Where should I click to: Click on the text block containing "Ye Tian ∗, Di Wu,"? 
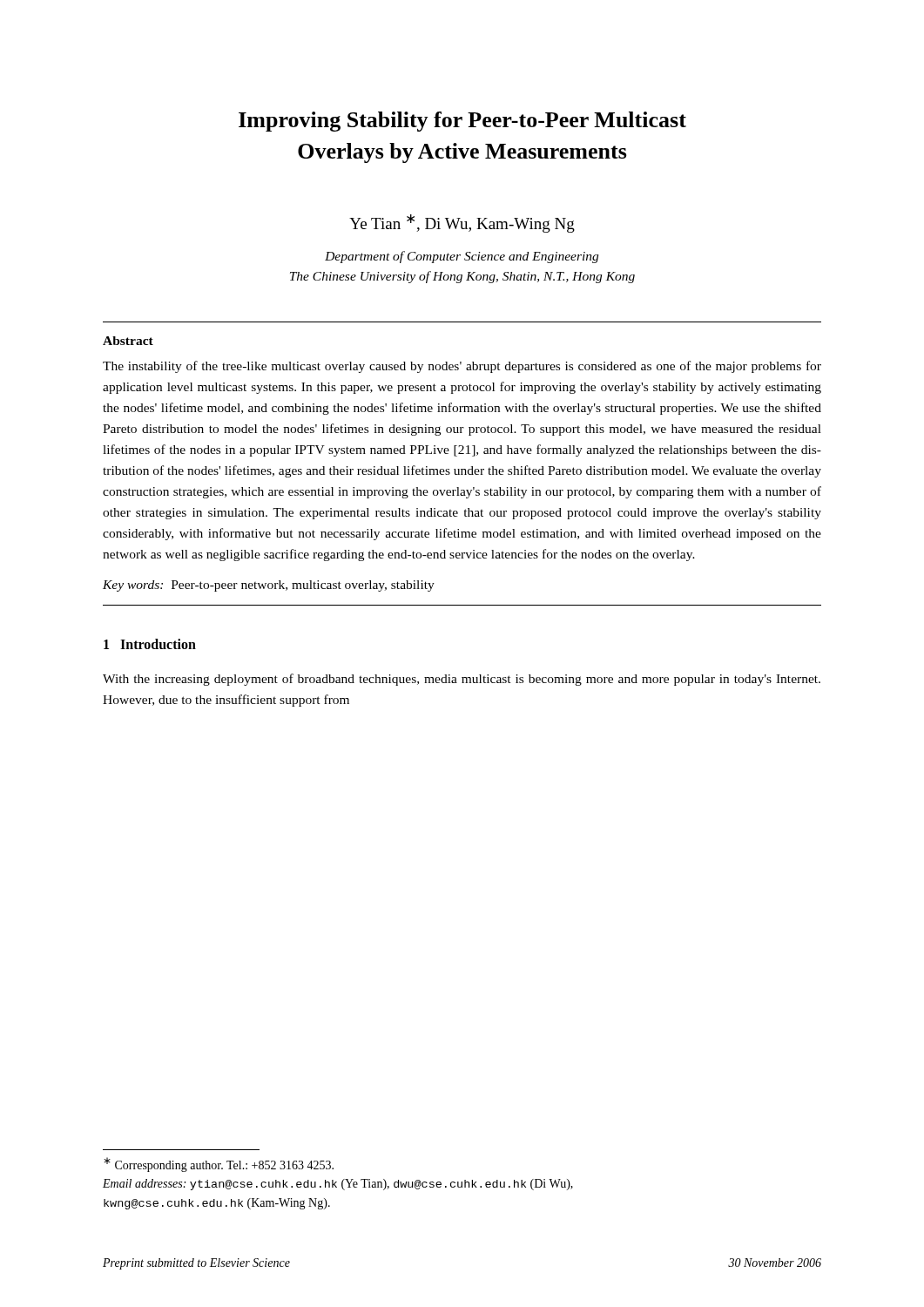pos(462,222)
